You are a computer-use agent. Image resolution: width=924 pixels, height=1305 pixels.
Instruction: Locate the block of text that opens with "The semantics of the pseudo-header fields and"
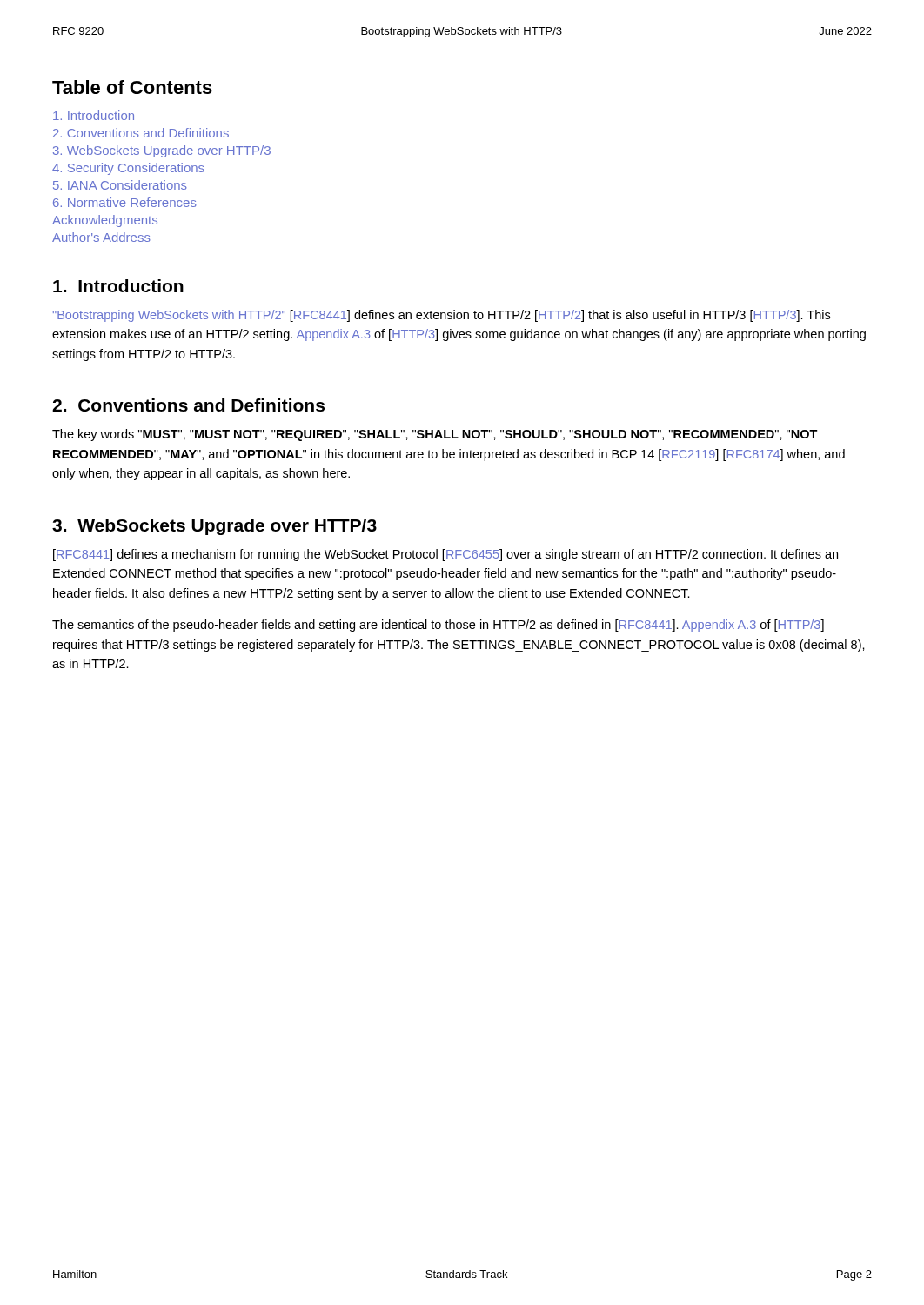[x=459, y=644]
